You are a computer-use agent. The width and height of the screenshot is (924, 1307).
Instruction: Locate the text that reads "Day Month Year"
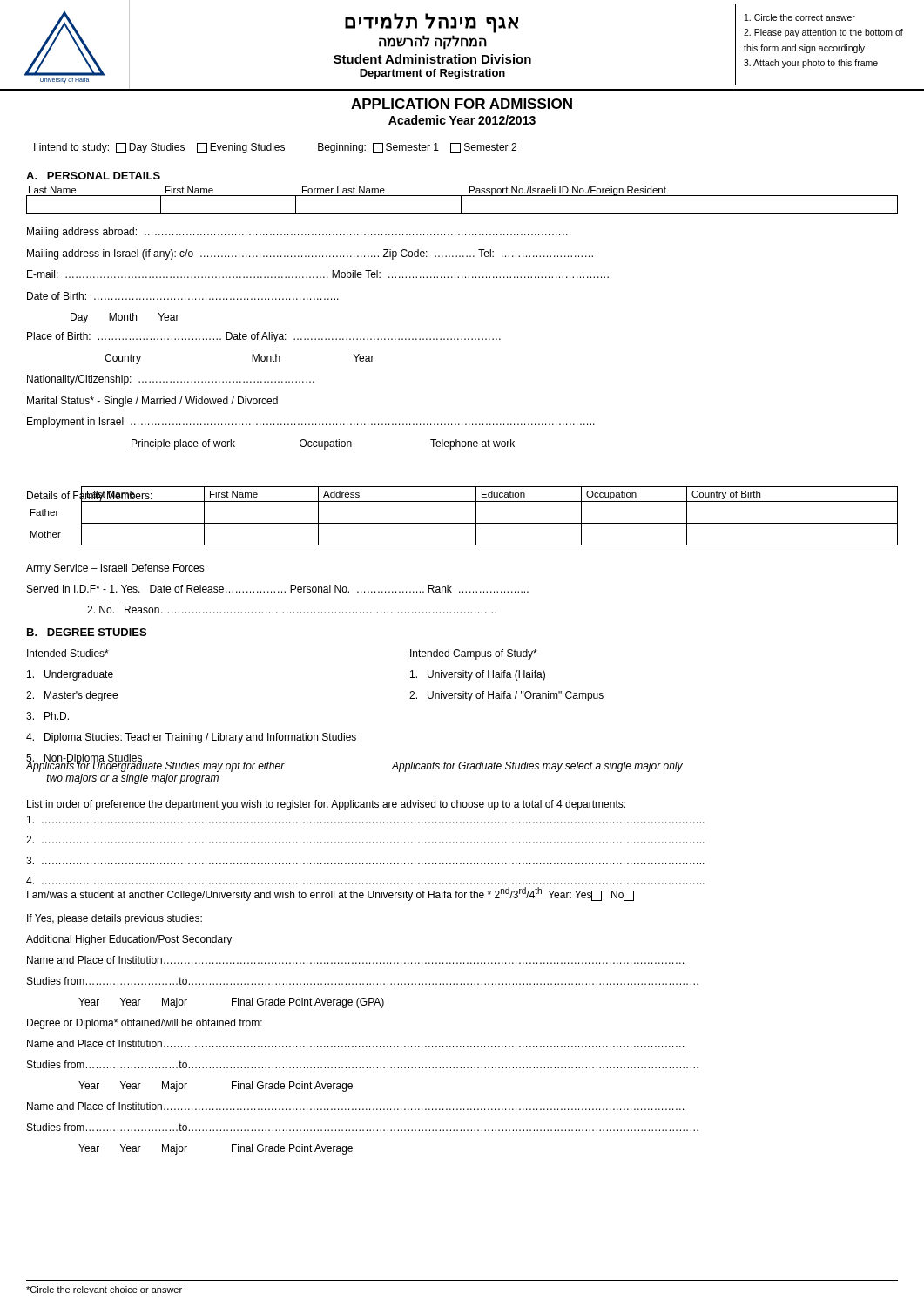[x=124, y=317]
